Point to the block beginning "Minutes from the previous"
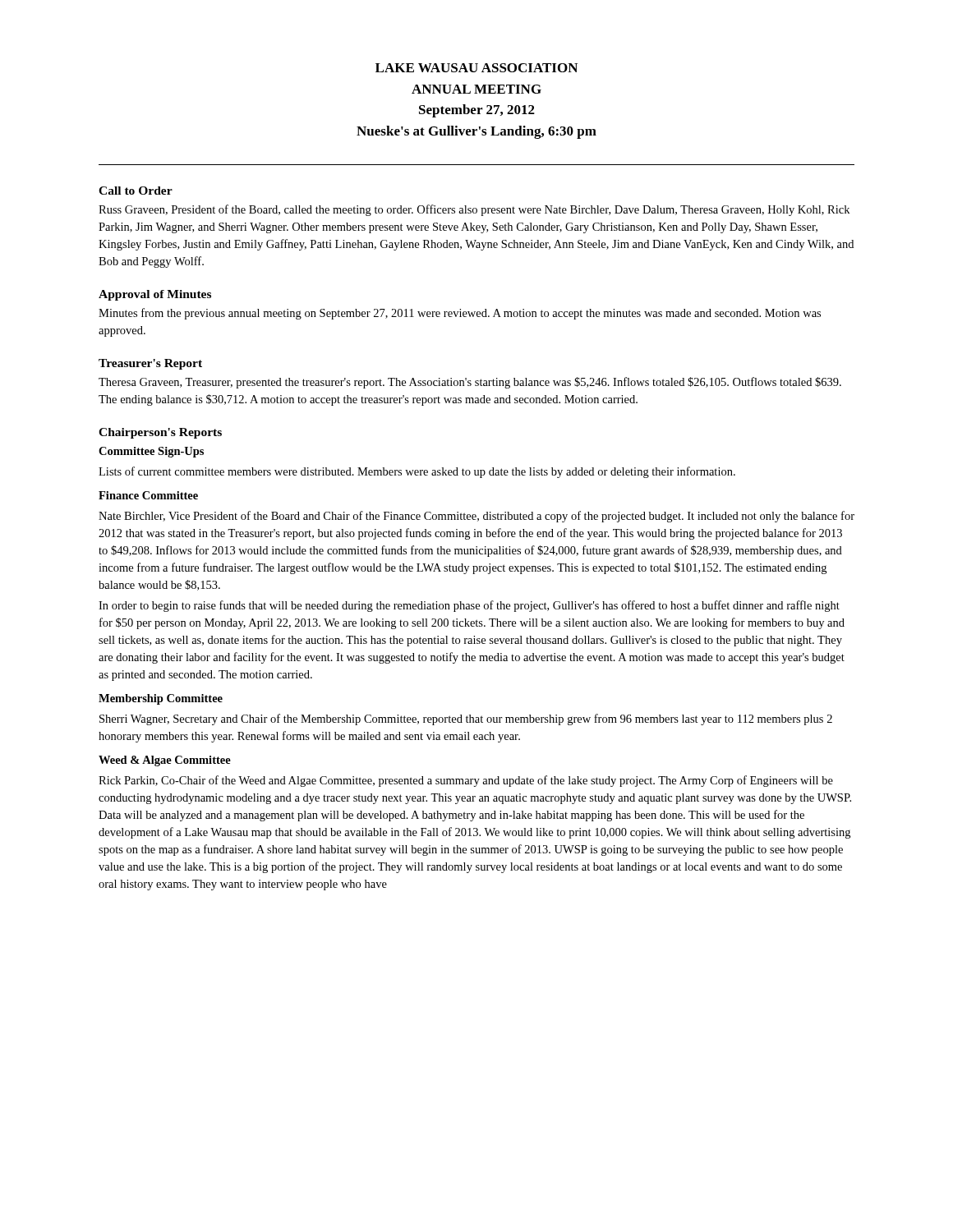This screenshot has width=953, height=1232. (x=460, y=322)
